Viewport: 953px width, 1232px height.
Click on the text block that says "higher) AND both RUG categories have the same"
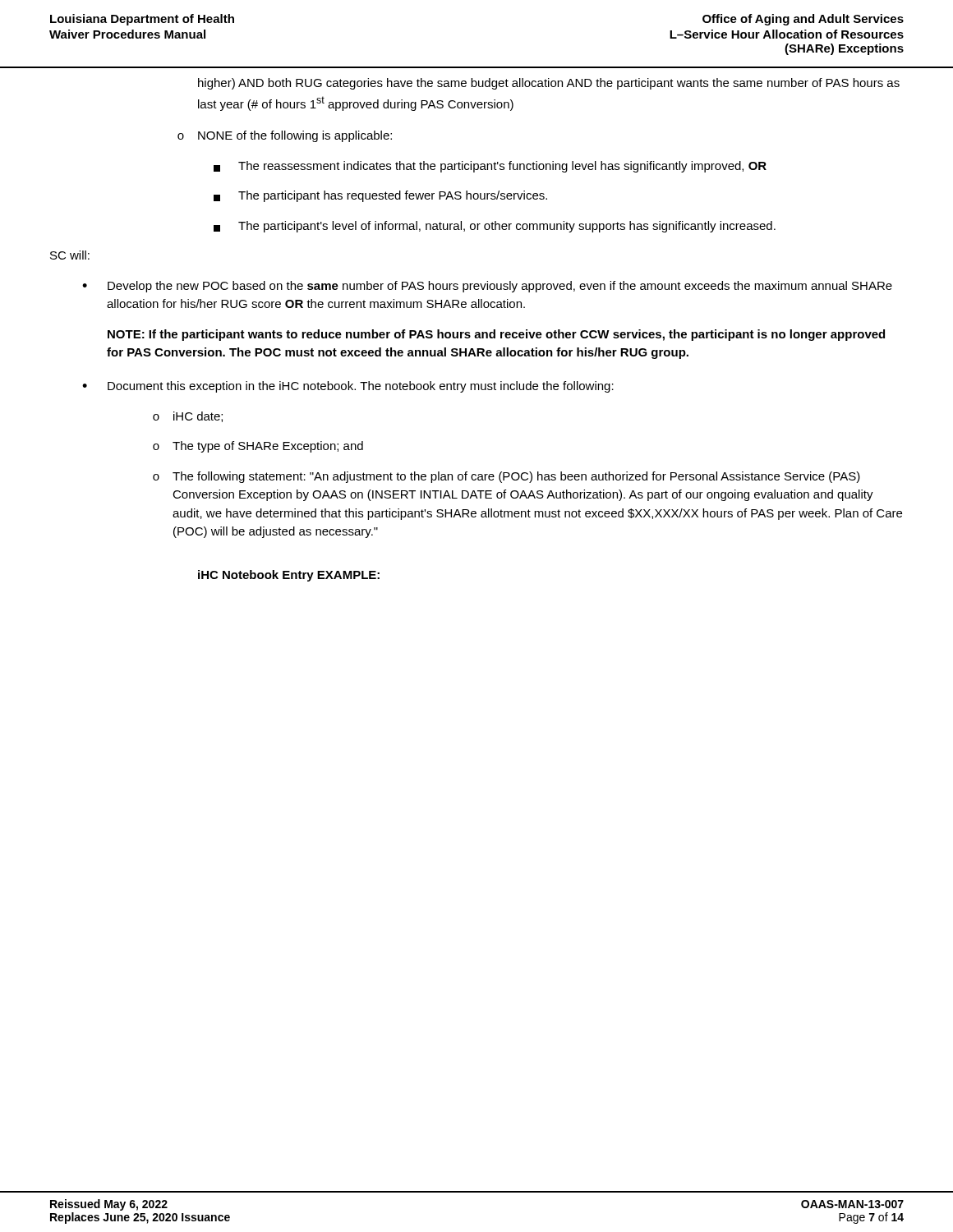pos(548,93)
